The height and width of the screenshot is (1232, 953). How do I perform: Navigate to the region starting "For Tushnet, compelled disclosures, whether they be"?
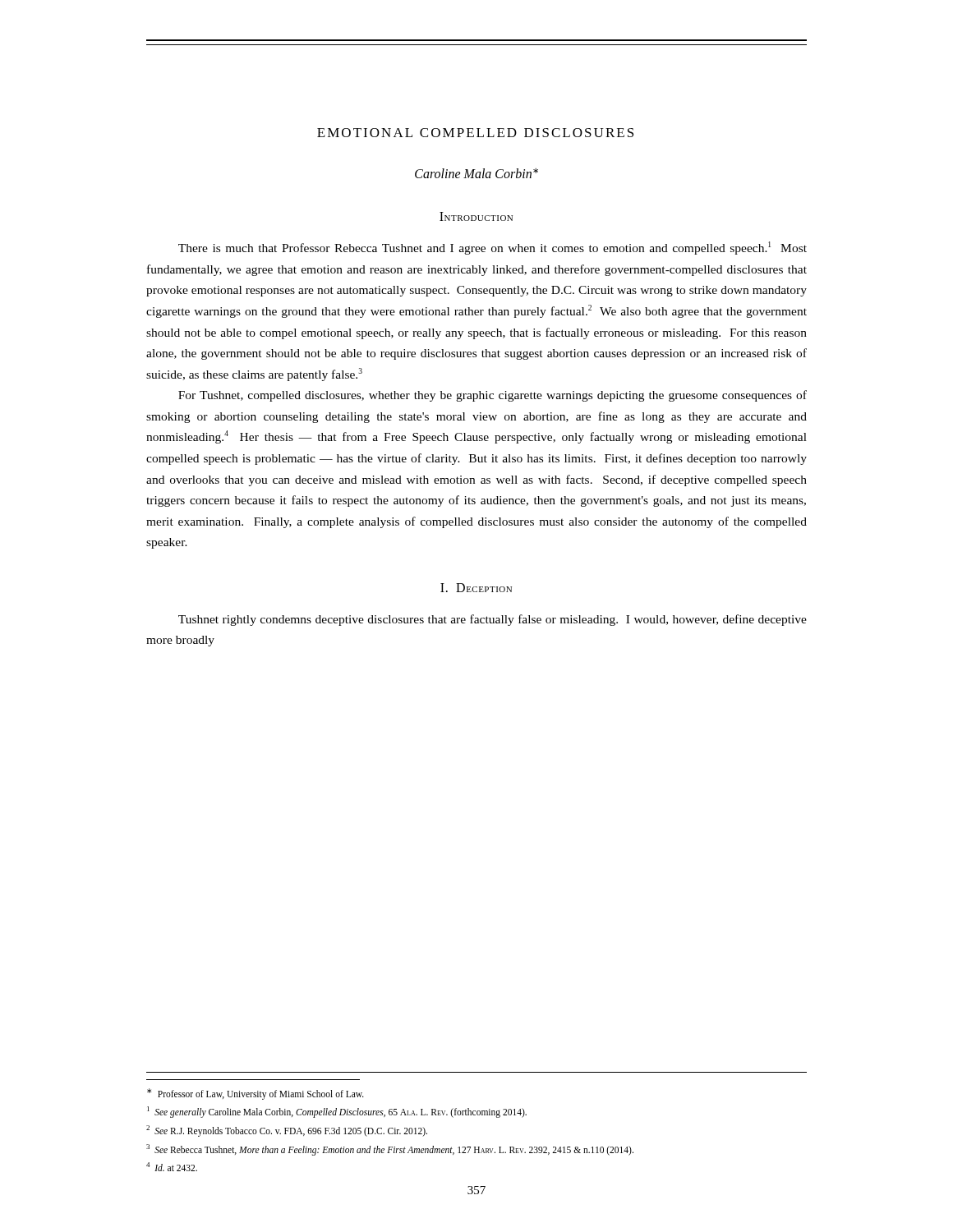[476, 468]
